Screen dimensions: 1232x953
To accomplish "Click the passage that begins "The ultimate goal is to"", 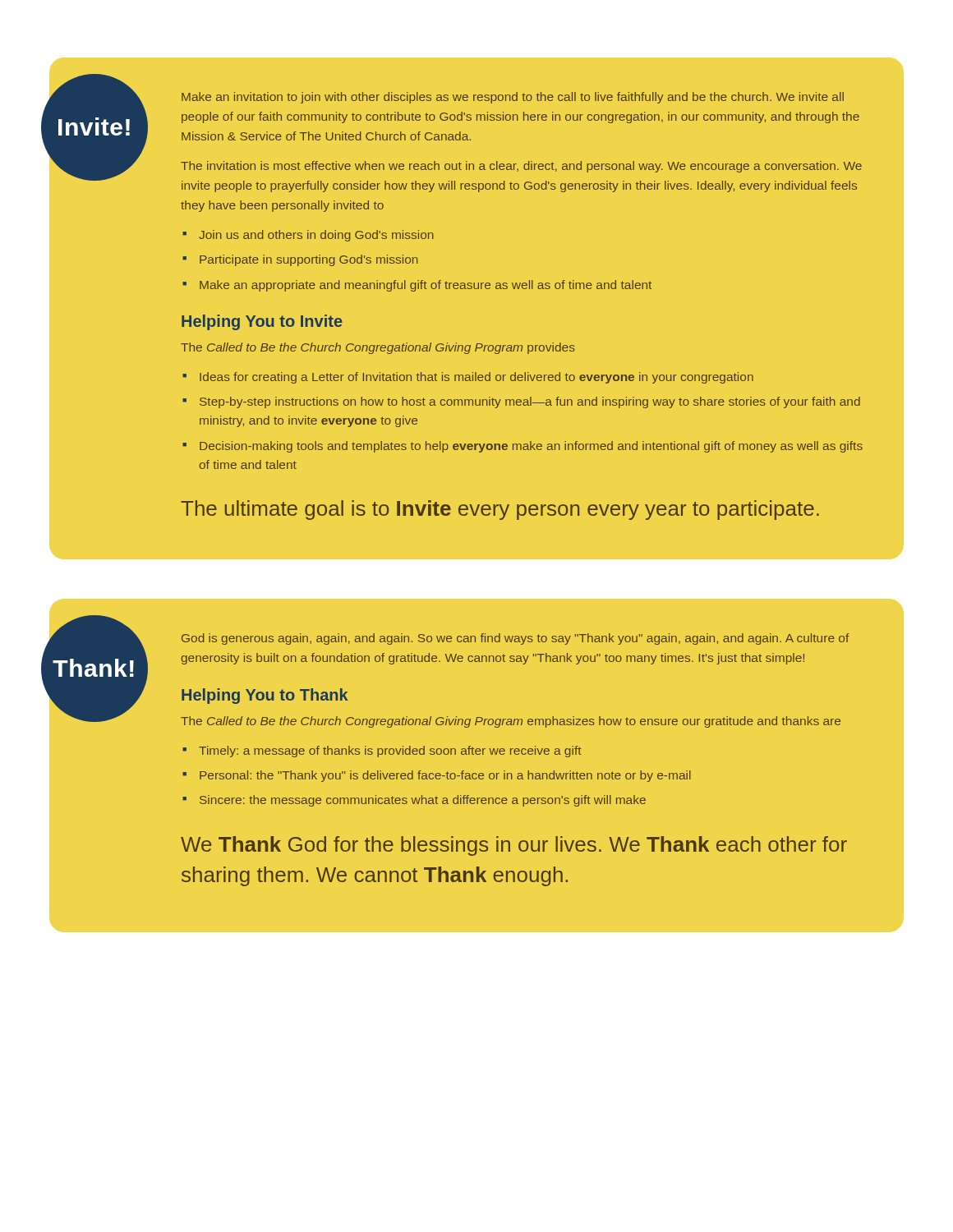I will click(501, 508).
